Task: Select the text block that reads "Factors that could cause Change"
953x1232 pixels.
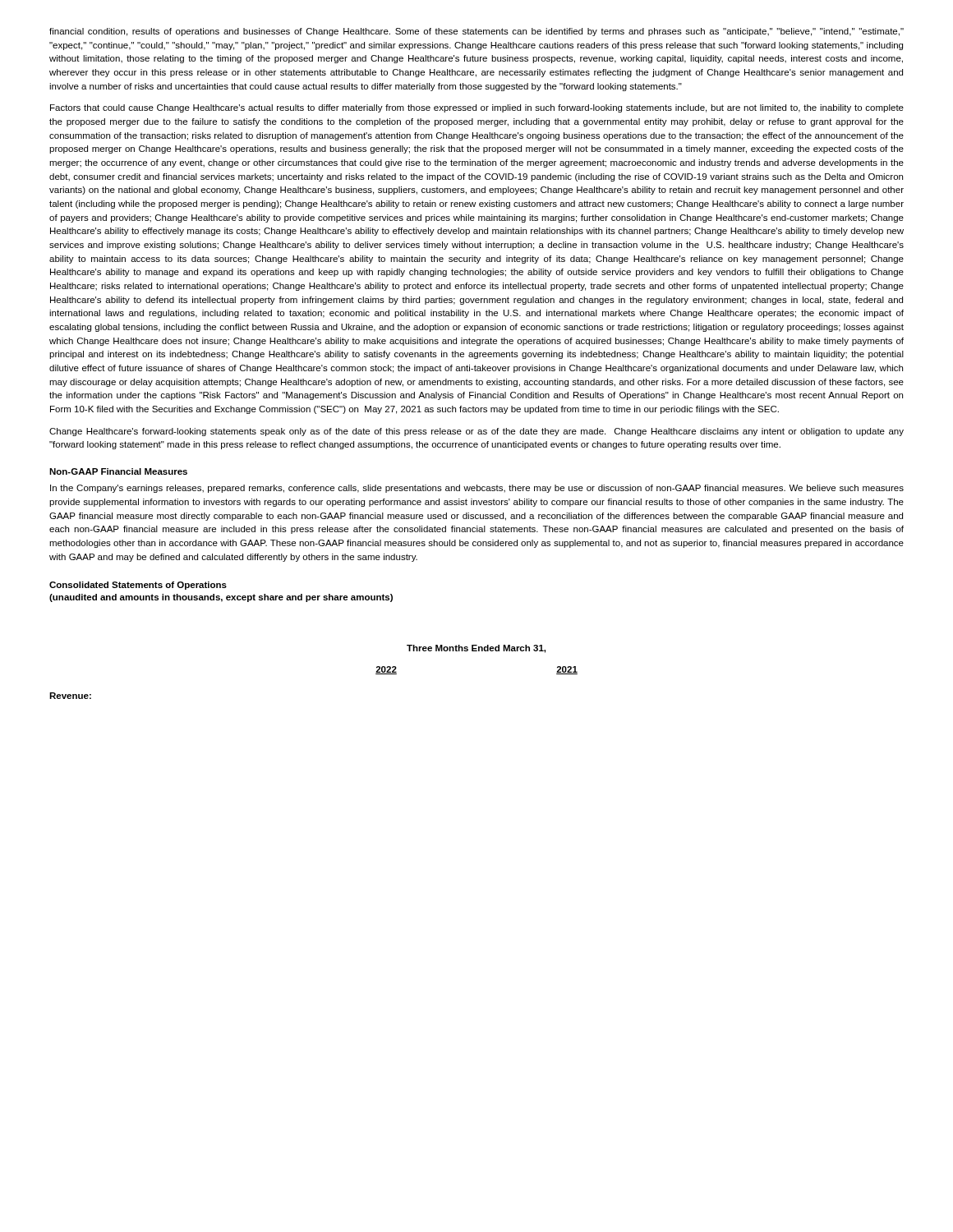Action: pyautogui.click(x=476, y=259)
